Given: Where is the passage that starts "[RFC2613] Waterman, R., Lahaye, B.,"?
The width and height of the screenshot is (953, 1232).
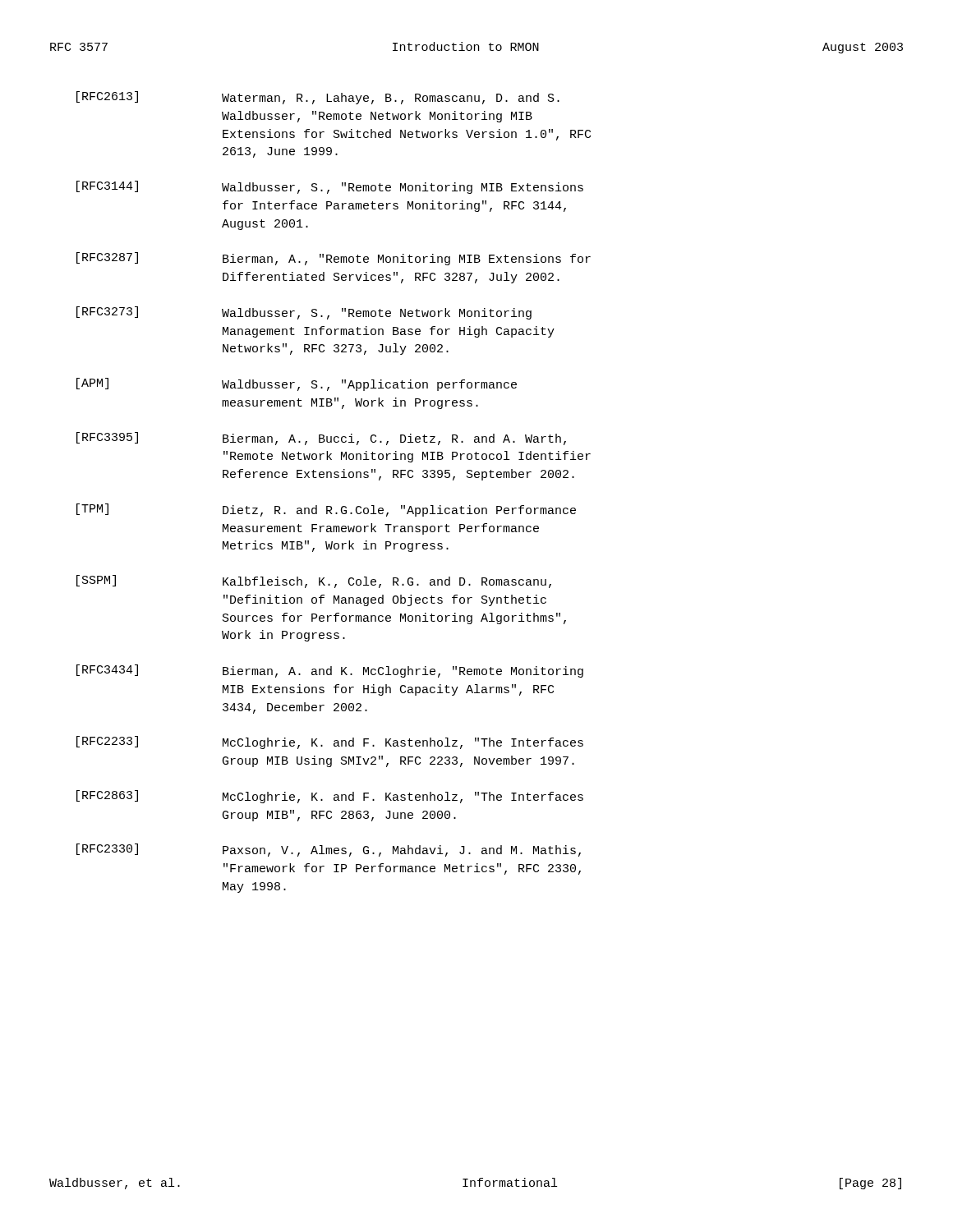Looking at the screenshot, I should coord(476,126).
